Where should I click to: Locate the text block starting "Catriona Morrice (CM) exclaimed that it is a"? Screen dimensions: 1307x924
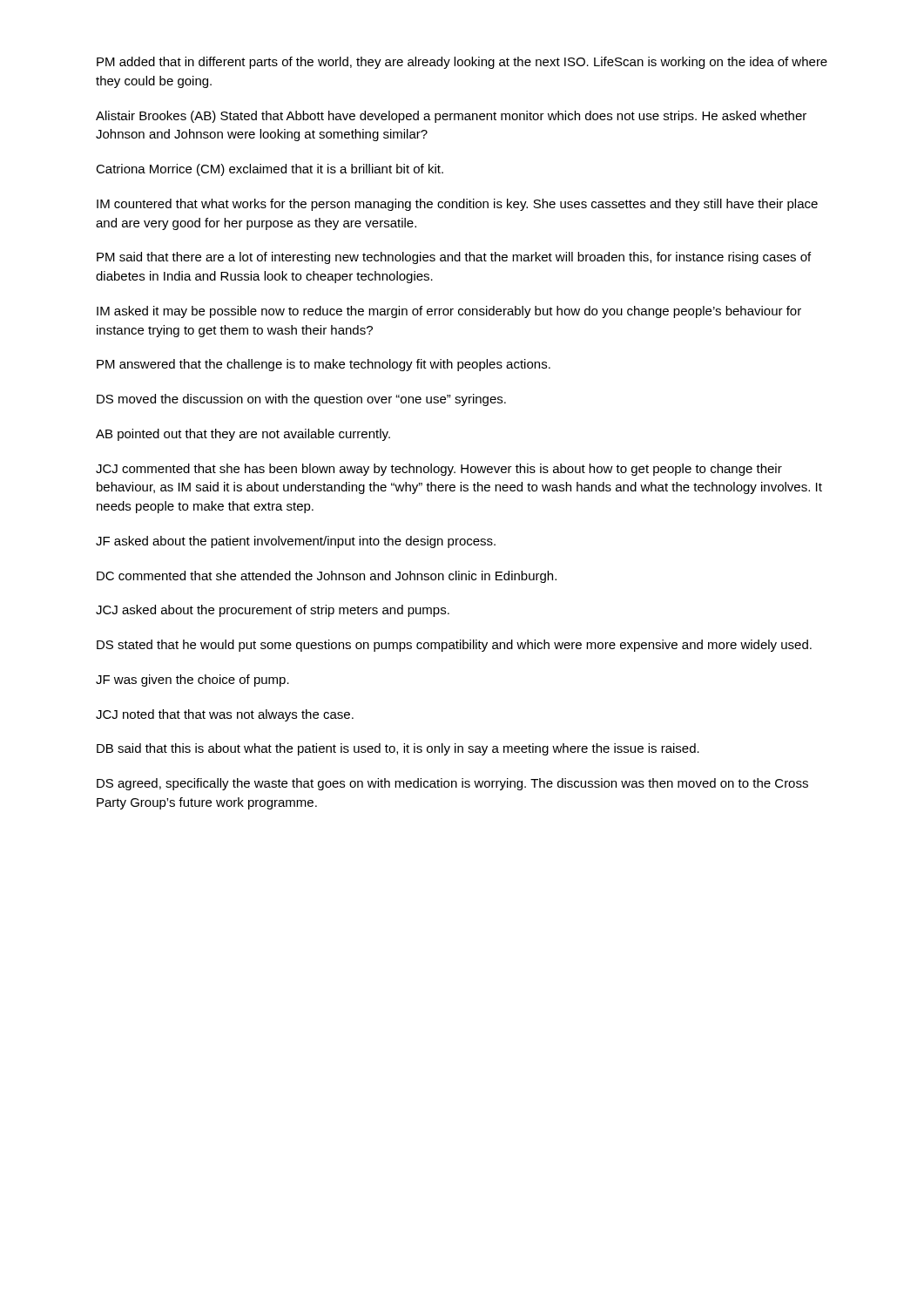(270, 169)
